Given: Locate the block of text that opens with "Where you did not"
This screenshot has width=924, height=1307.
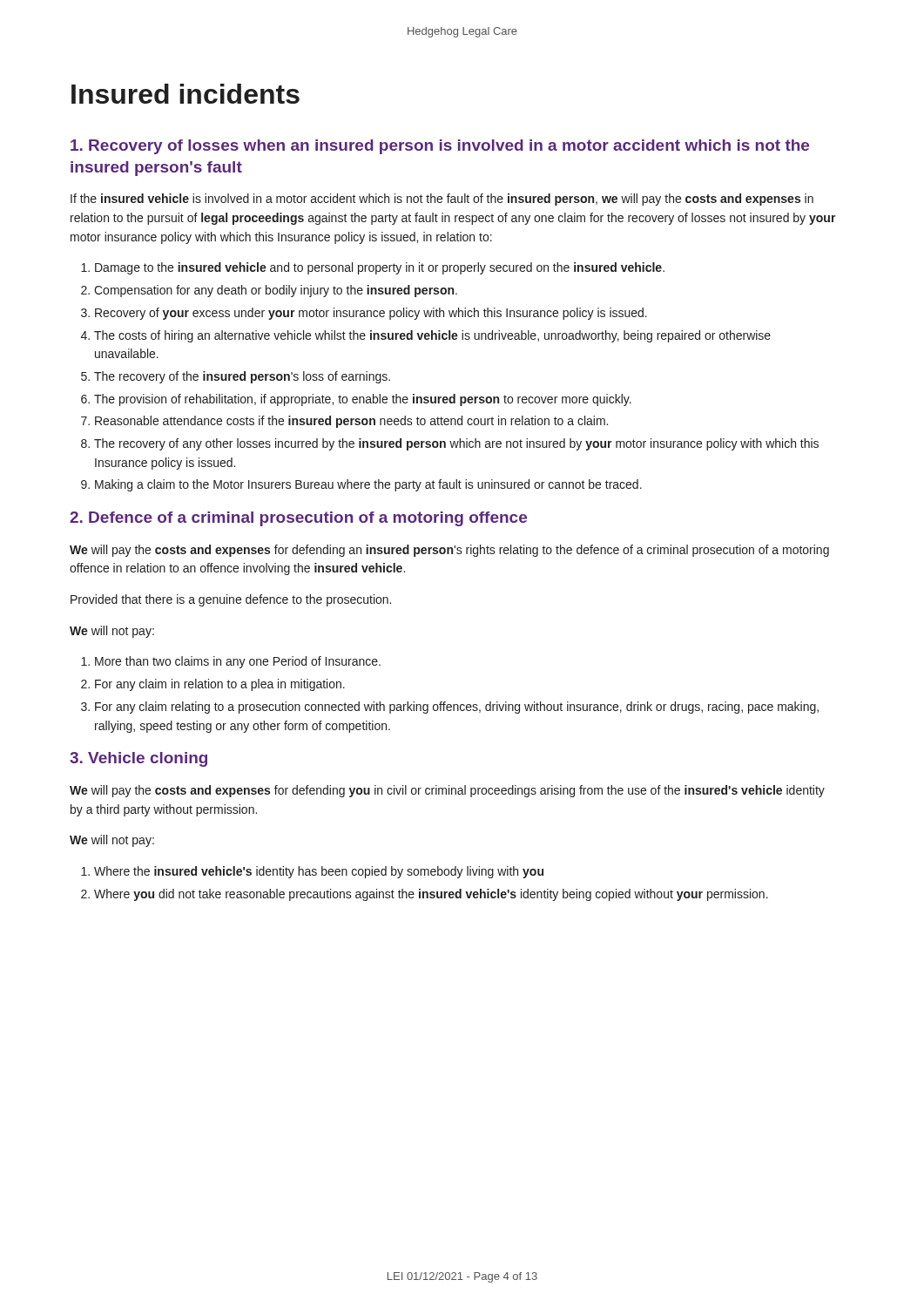Looking at the screenshot, I should pyautogui.click(x=431, y=894).
